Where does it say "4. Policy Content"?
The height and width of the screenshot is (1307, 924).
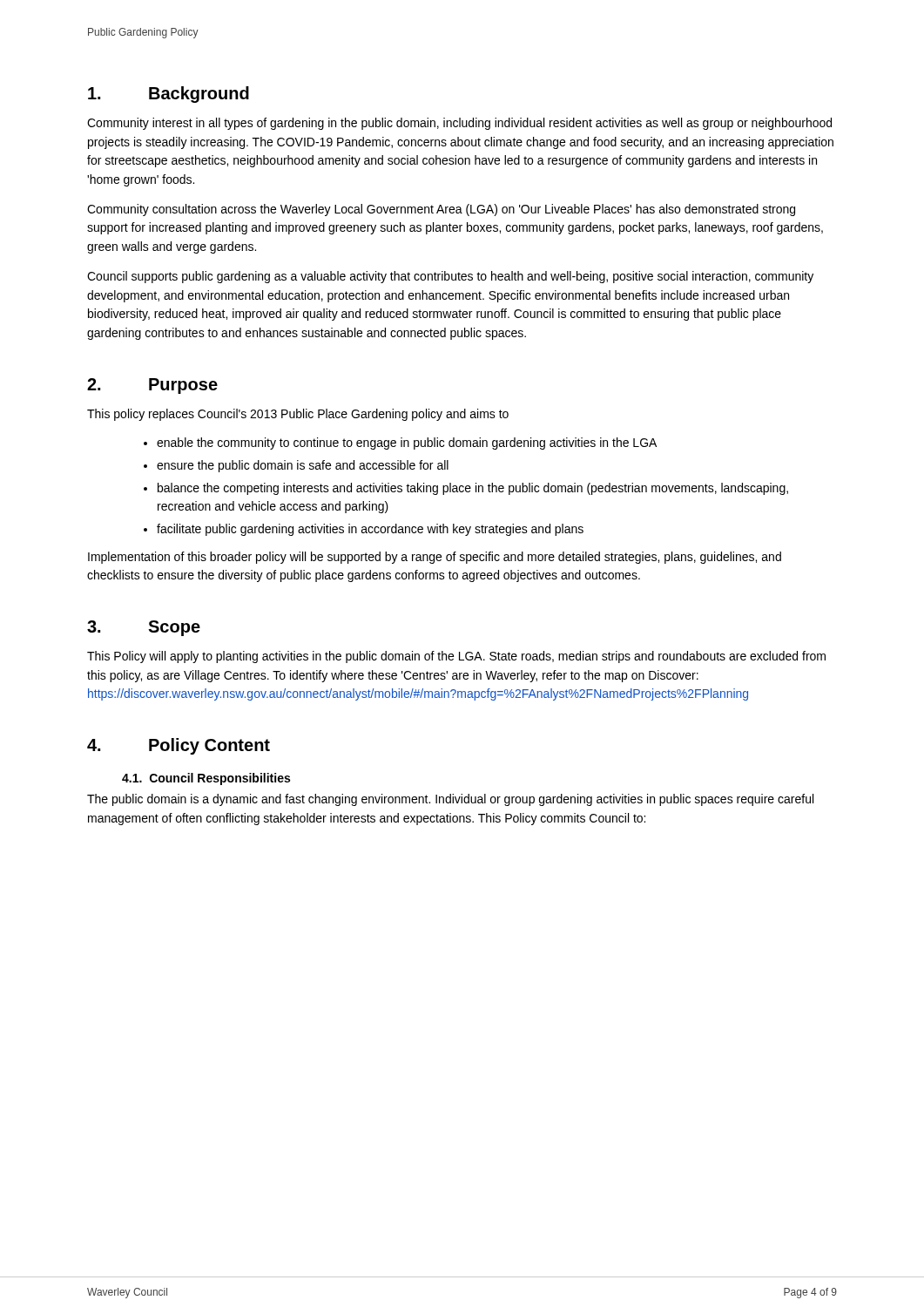pyautogui.click(x=179, y=746)
